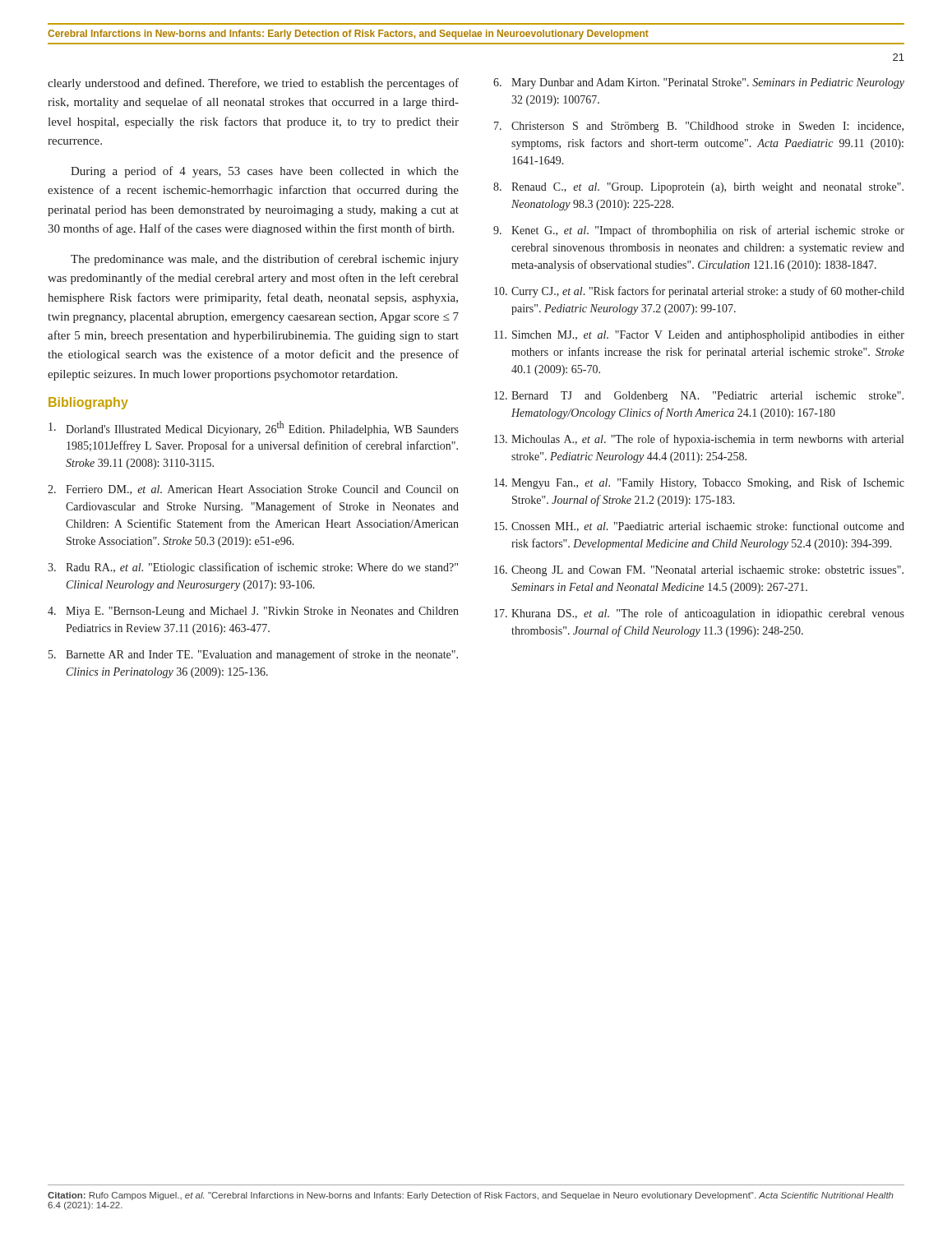This screenshot has height=1233, width=952.
Task: Locate the passage starting "clearly understood and defined. Therefore, we tried"
Action: pyautogui.click(x=253, y=229)
